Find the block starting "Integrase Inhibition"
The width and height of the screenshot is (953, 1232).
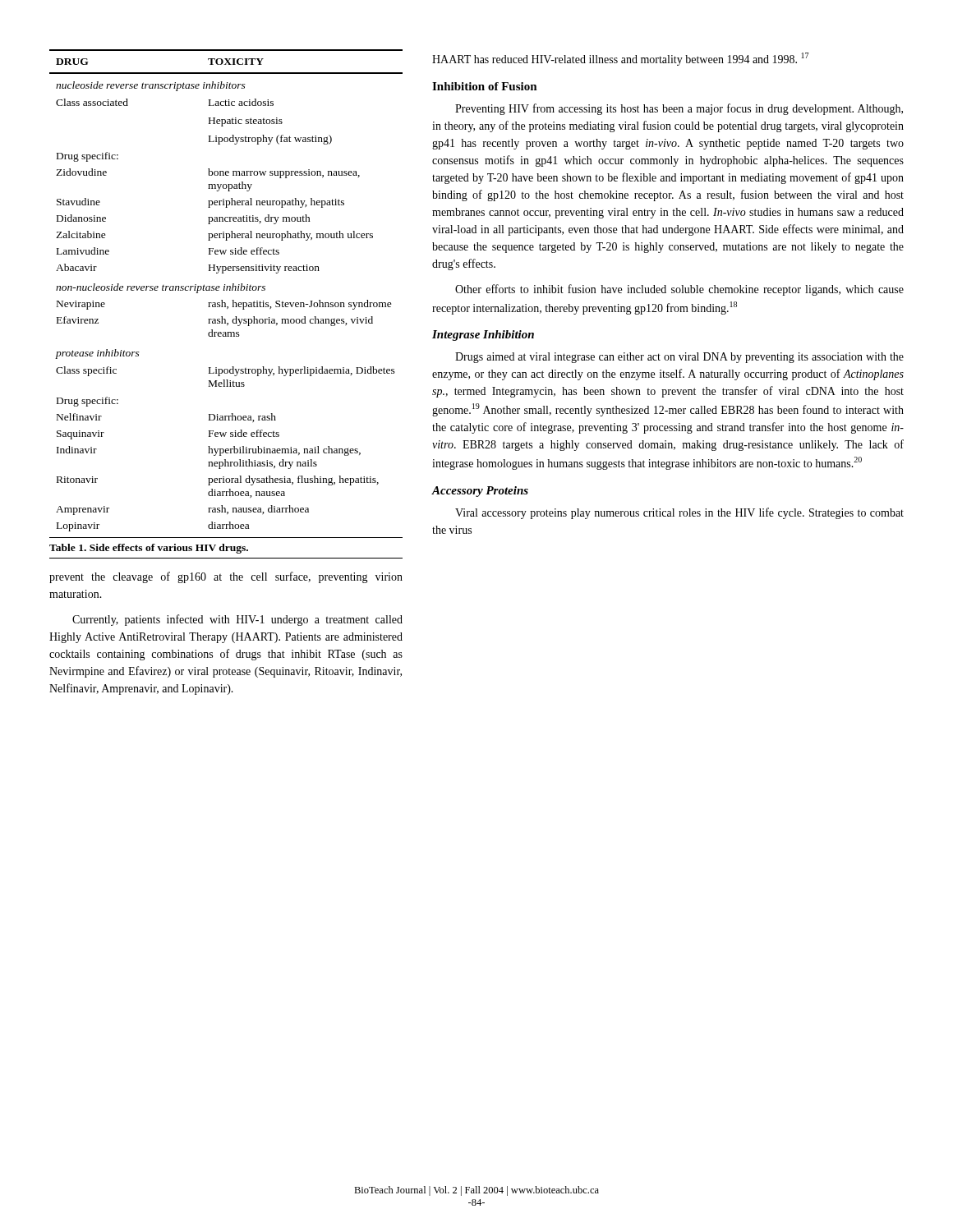pyautogui.click(x=483, y=336)
